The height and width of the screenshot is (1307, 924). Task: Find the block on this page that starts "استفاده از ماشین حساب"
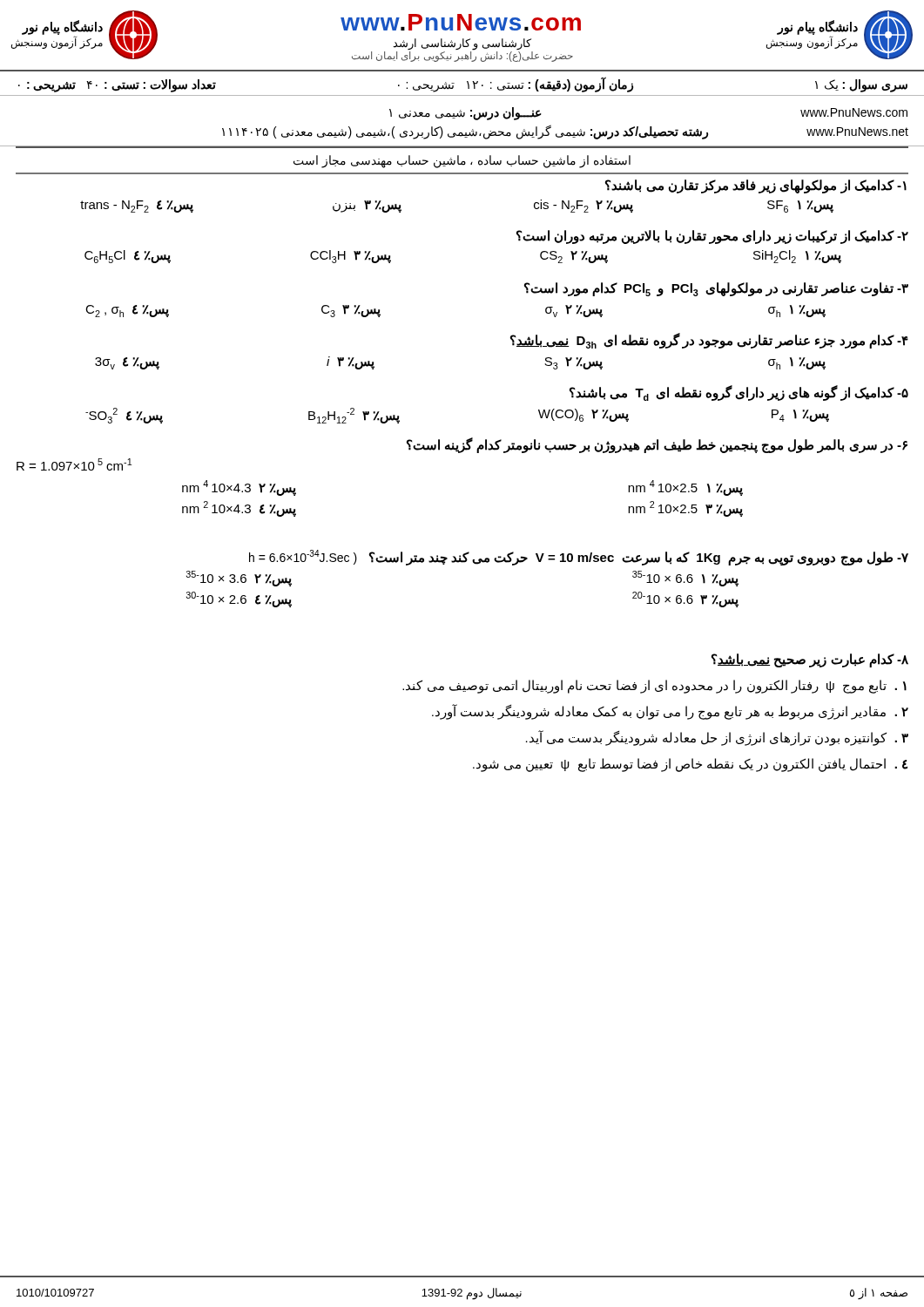coord(462,160)
